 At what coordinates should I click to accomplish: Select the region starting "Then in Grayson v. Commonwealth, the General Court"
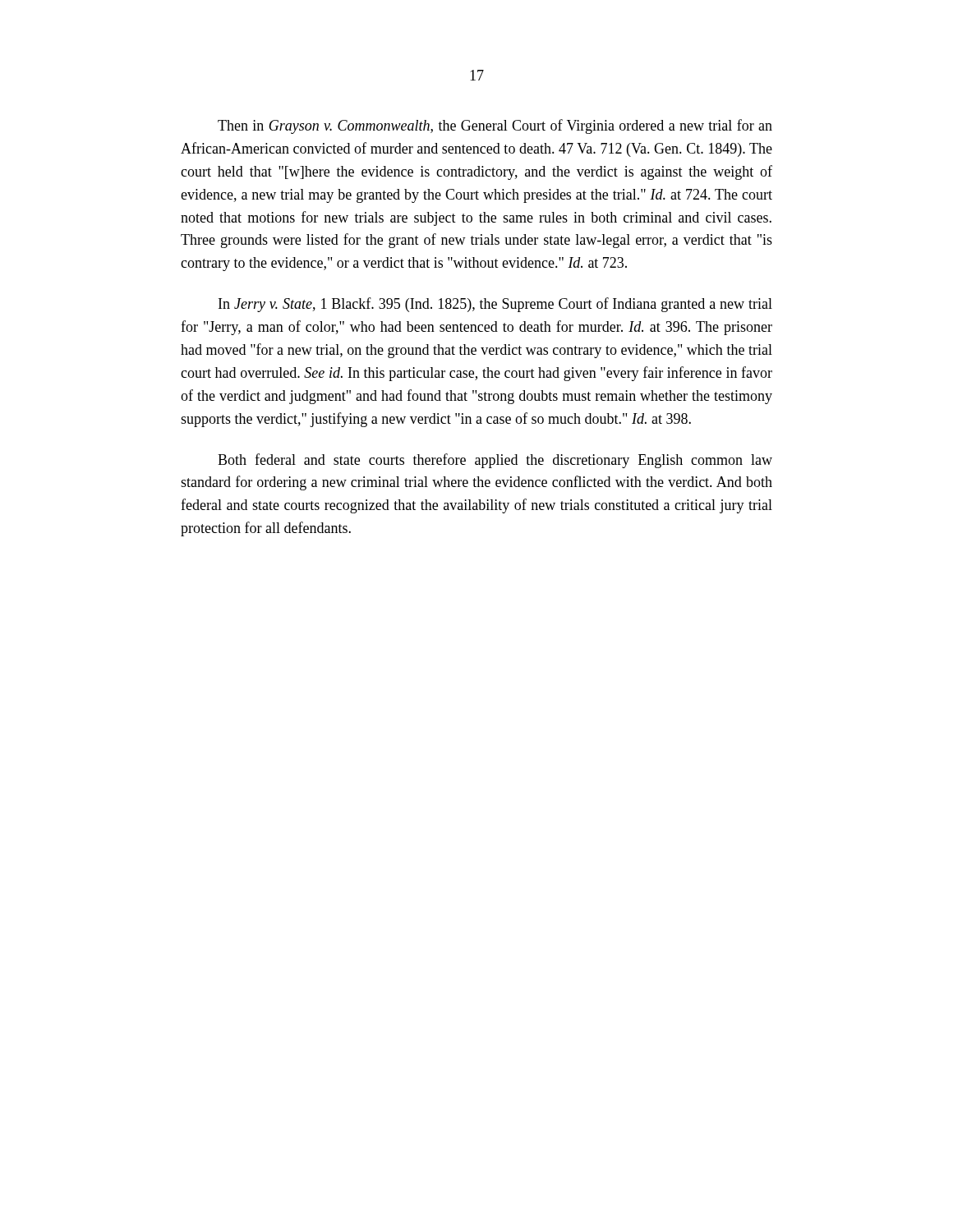(476, 194)
